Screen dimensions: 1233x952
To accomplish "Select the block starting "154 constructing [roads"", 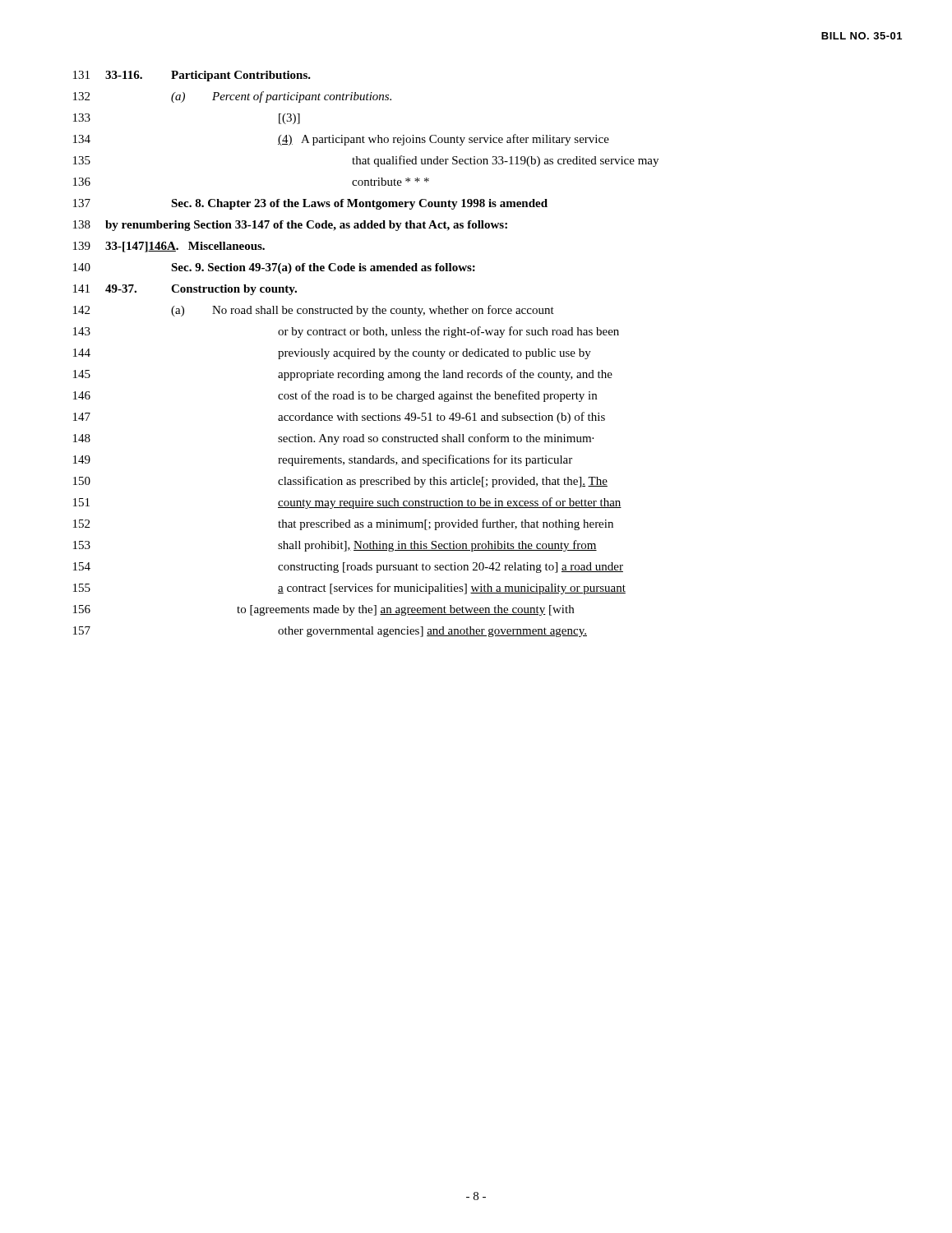I will [x=476, y=567].
